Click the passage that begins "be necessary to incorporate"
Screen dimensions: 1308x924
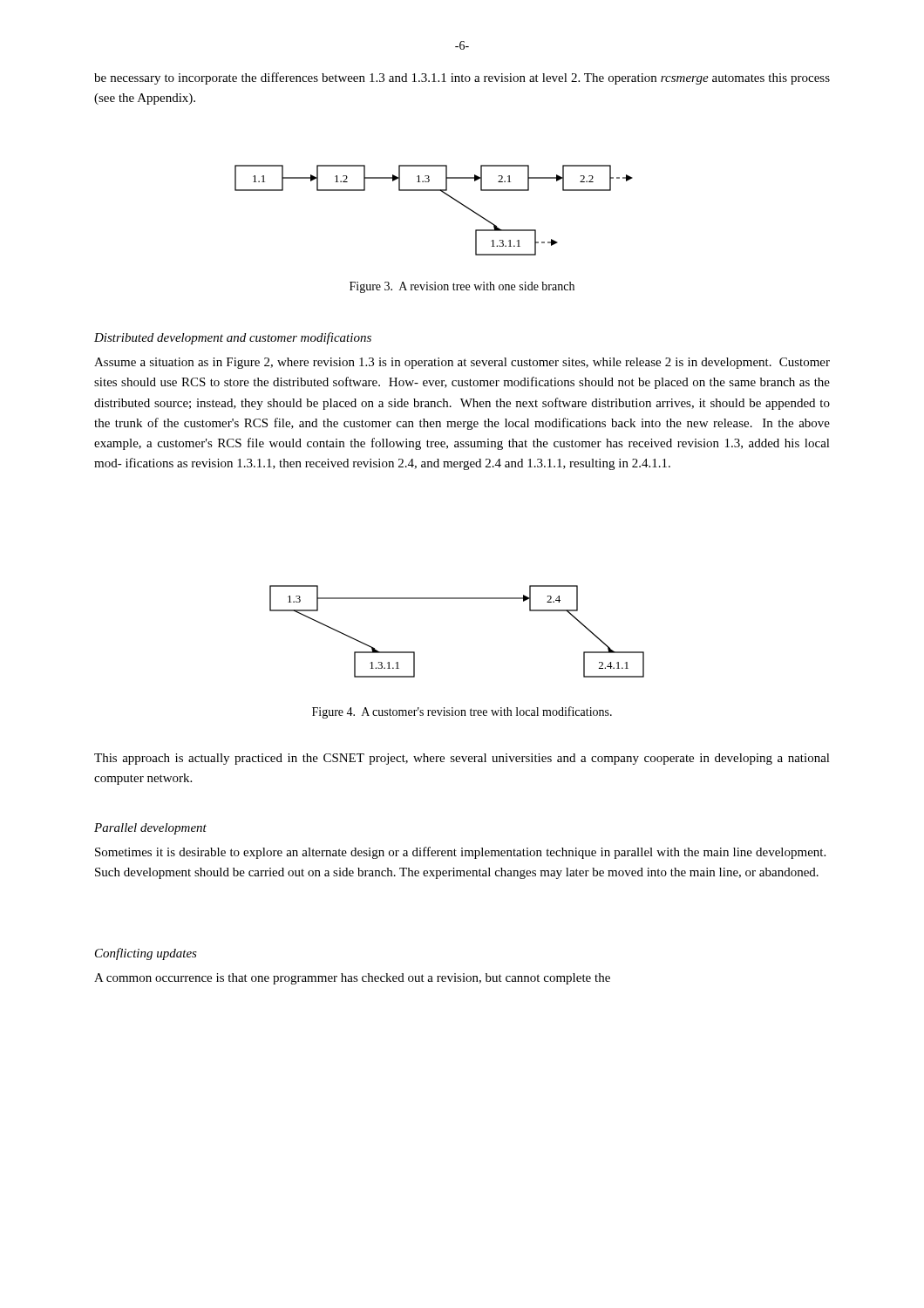[x=462, y=88]
